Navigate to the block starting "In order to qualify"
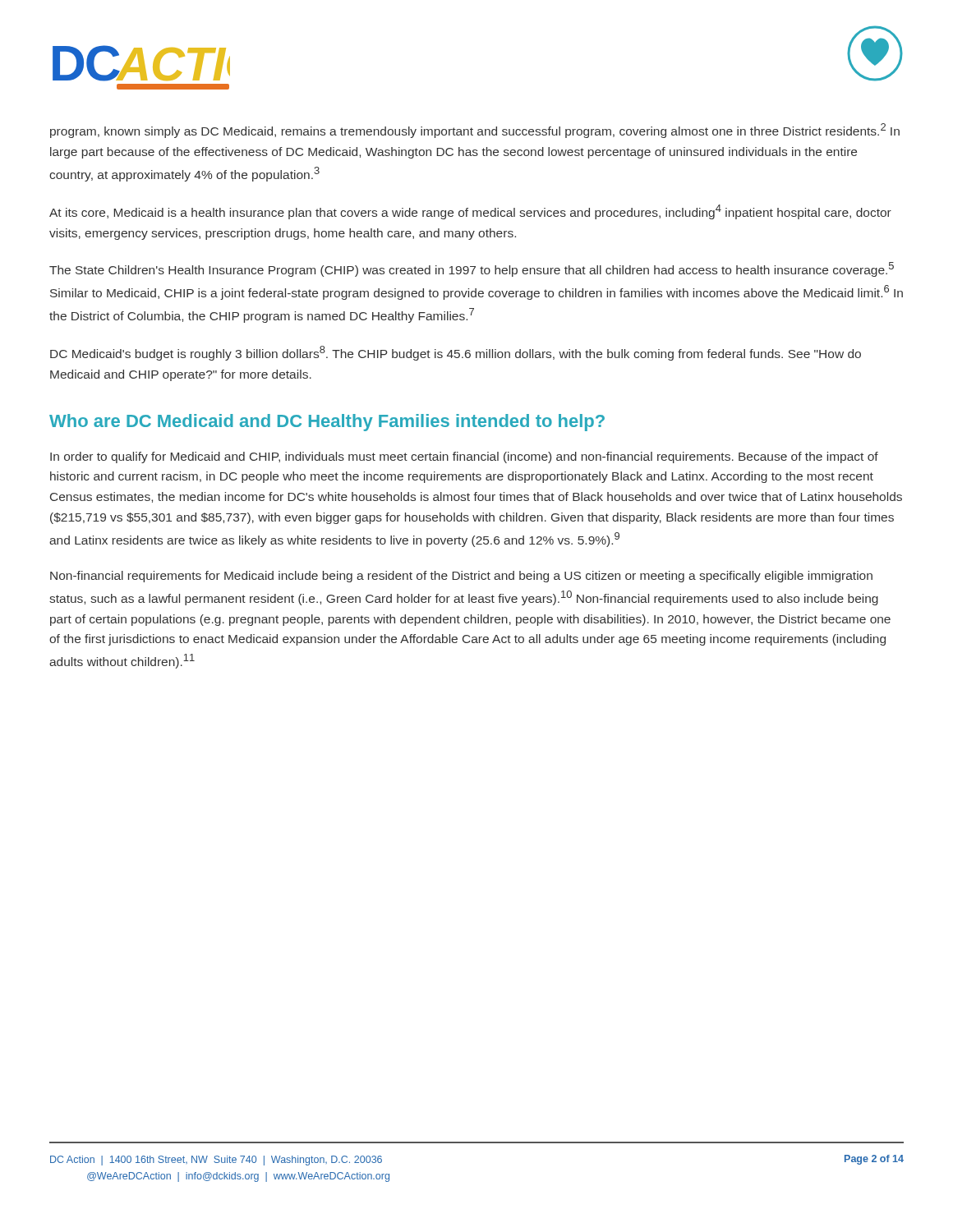The image size is (953, 1232). (476, 498)
